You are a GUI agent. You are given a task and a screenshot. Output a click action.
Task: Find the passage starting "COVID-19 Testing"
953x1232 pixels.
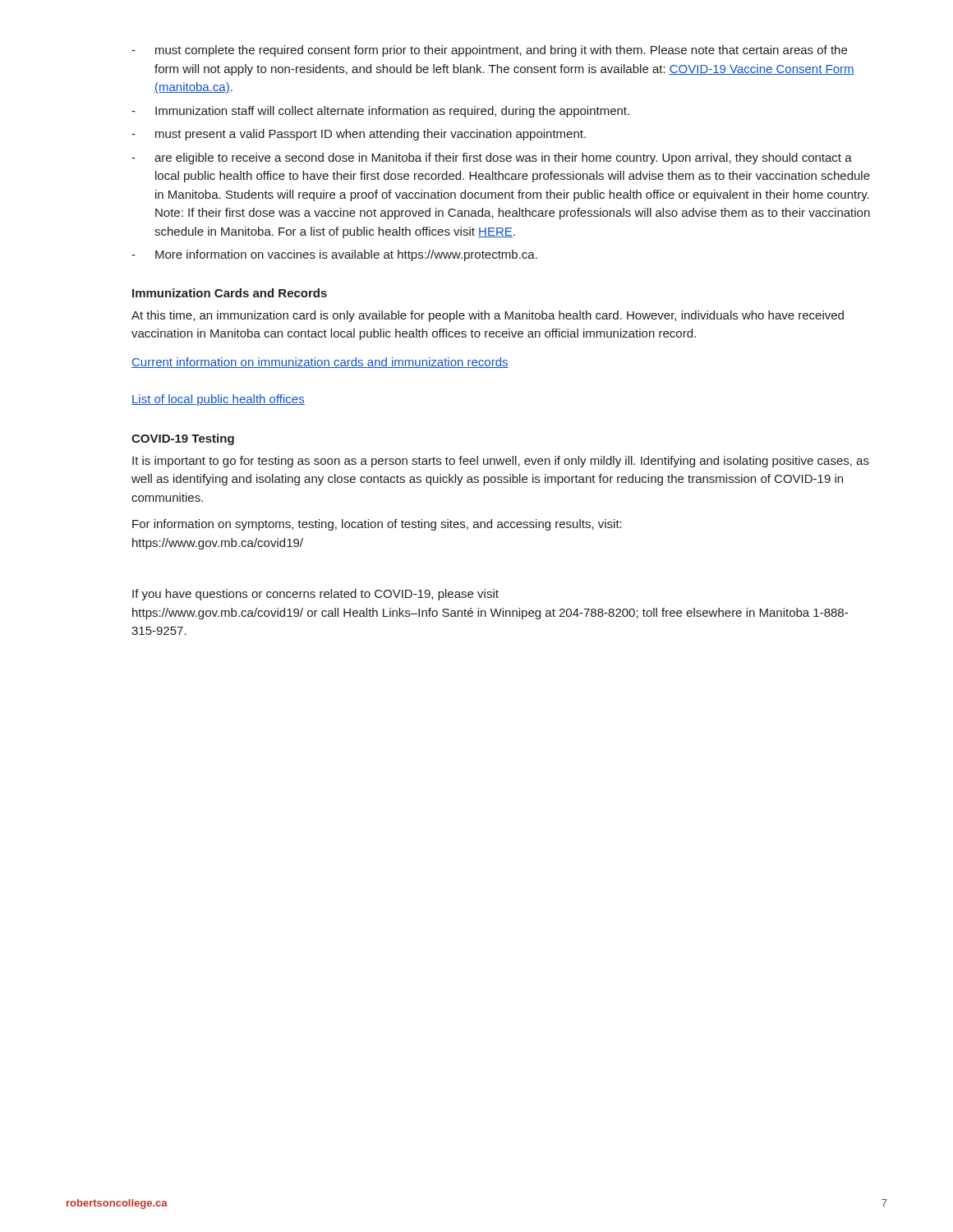click(183, 438)
